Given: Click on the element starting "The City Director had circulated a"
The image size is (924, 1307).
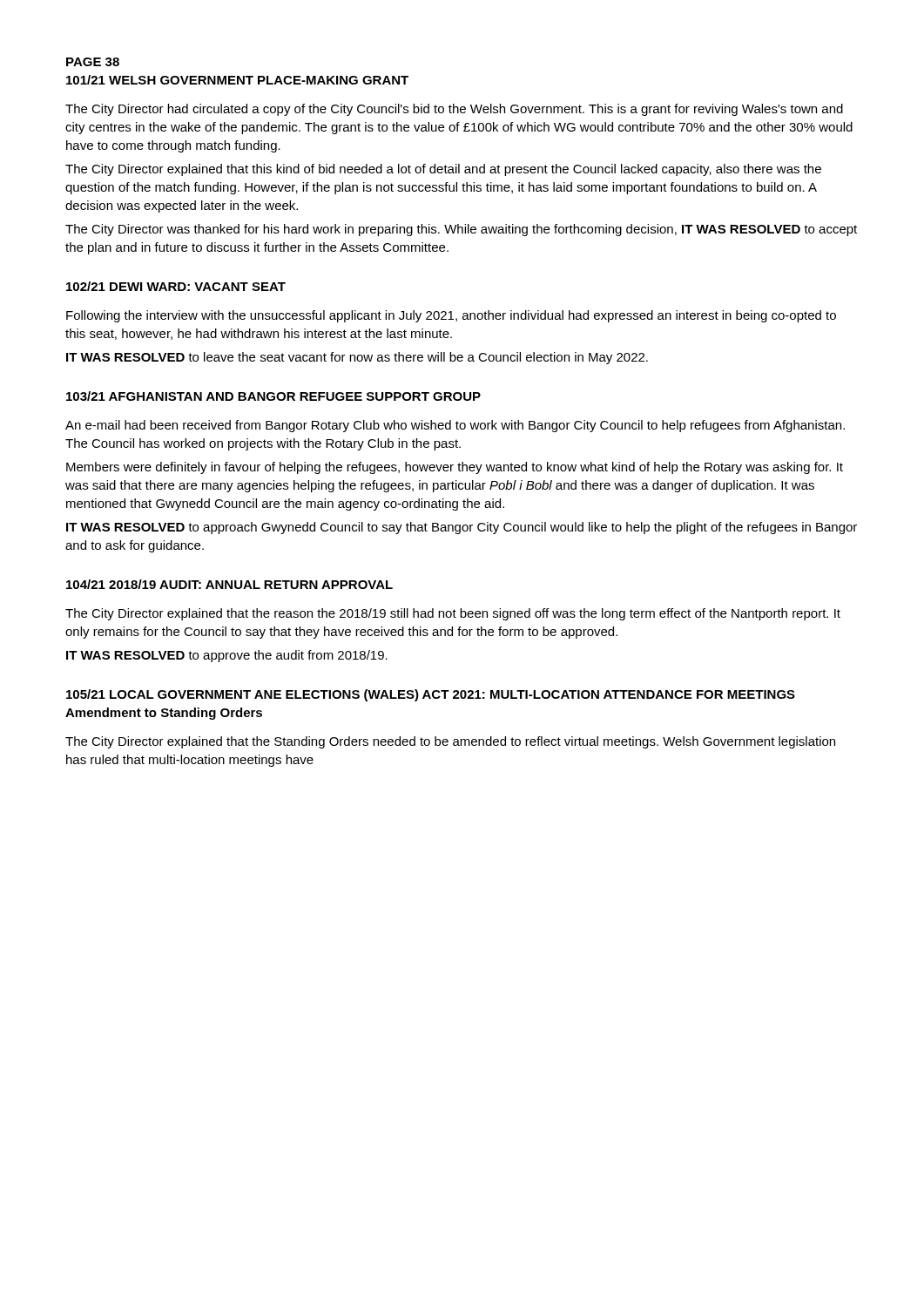Looking at the screenshot, I should (462, 178).
